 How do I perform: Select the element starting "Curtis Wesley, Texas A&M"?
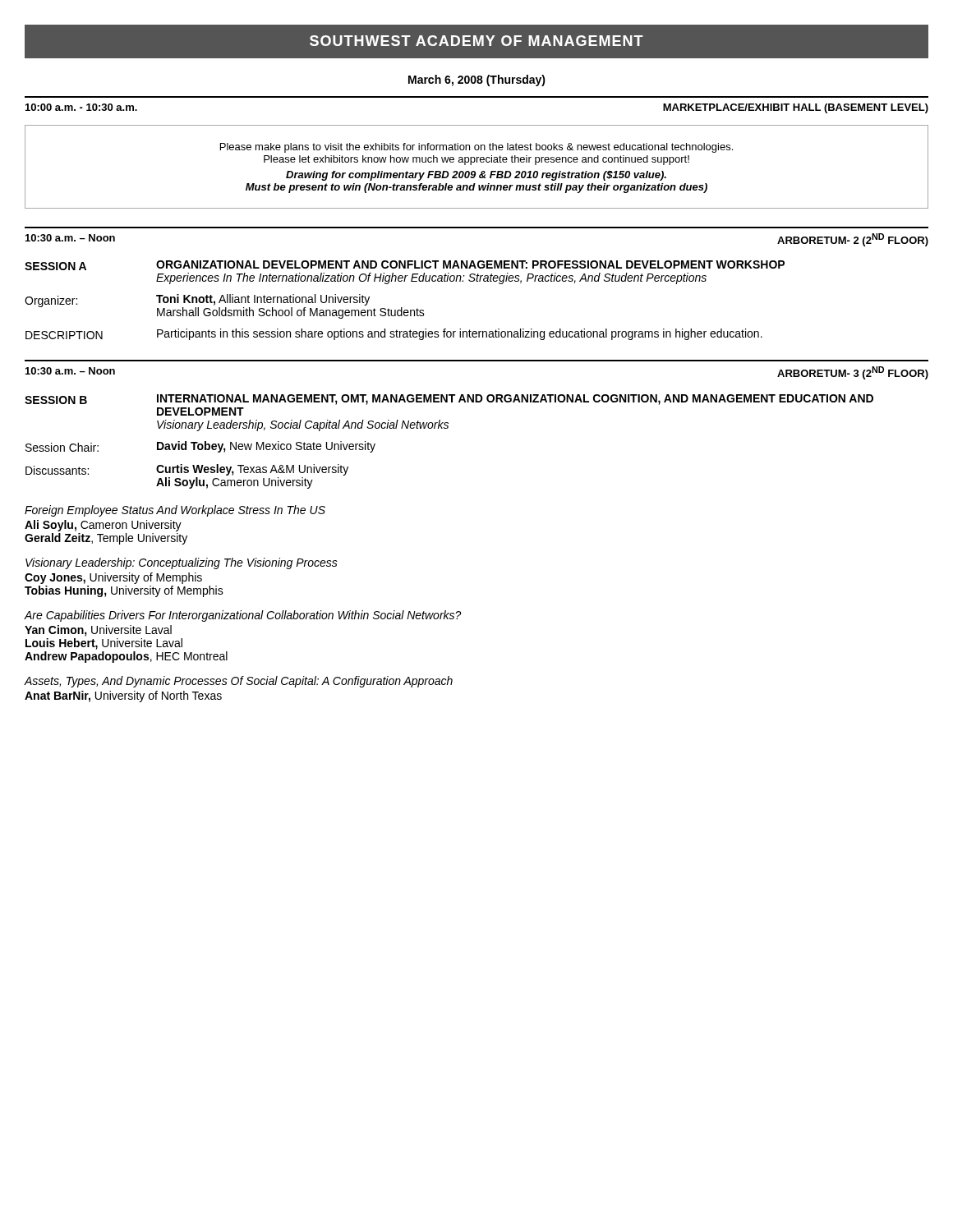point(252,475)
